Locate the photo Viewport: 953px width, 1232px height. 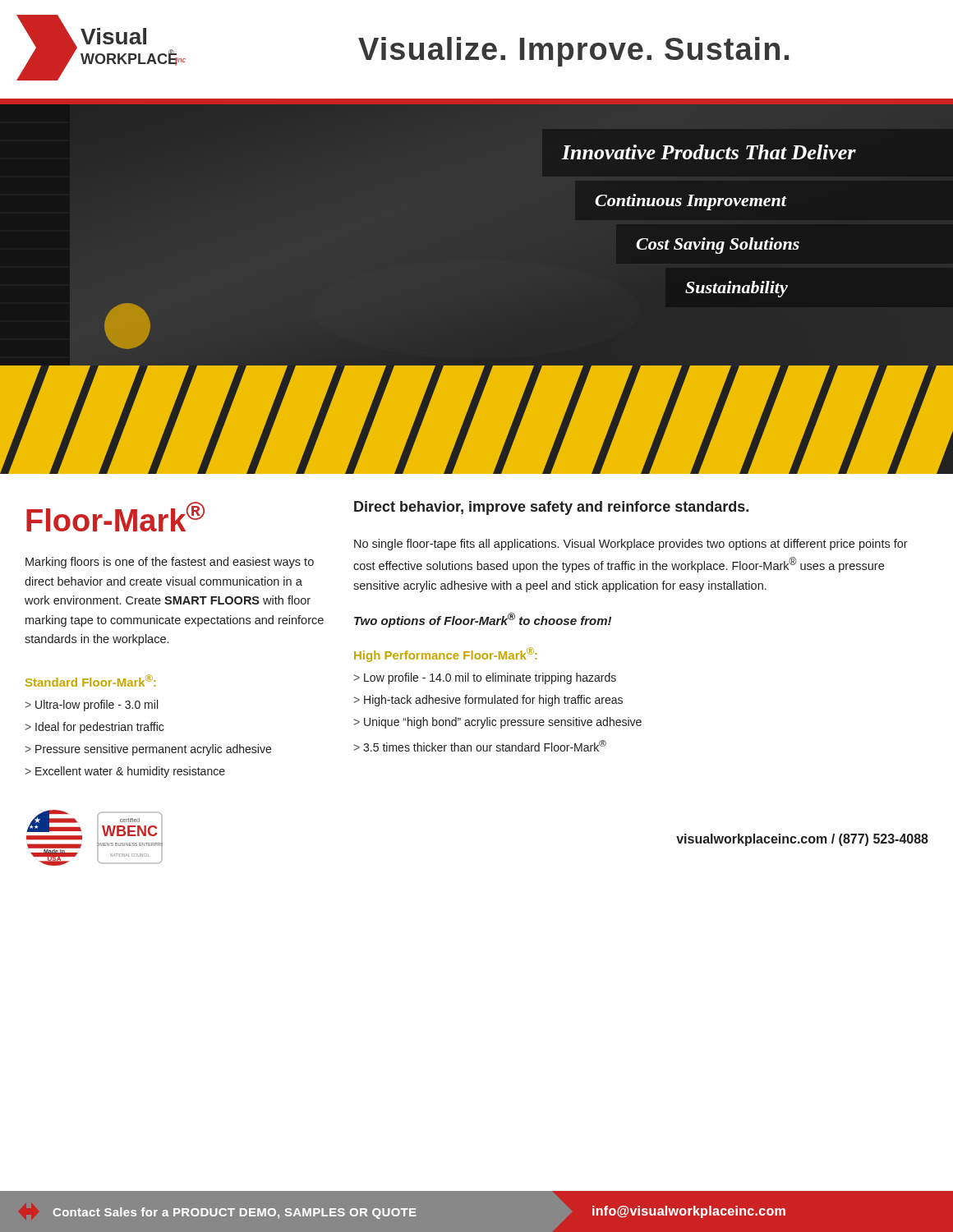click(476, 289)
